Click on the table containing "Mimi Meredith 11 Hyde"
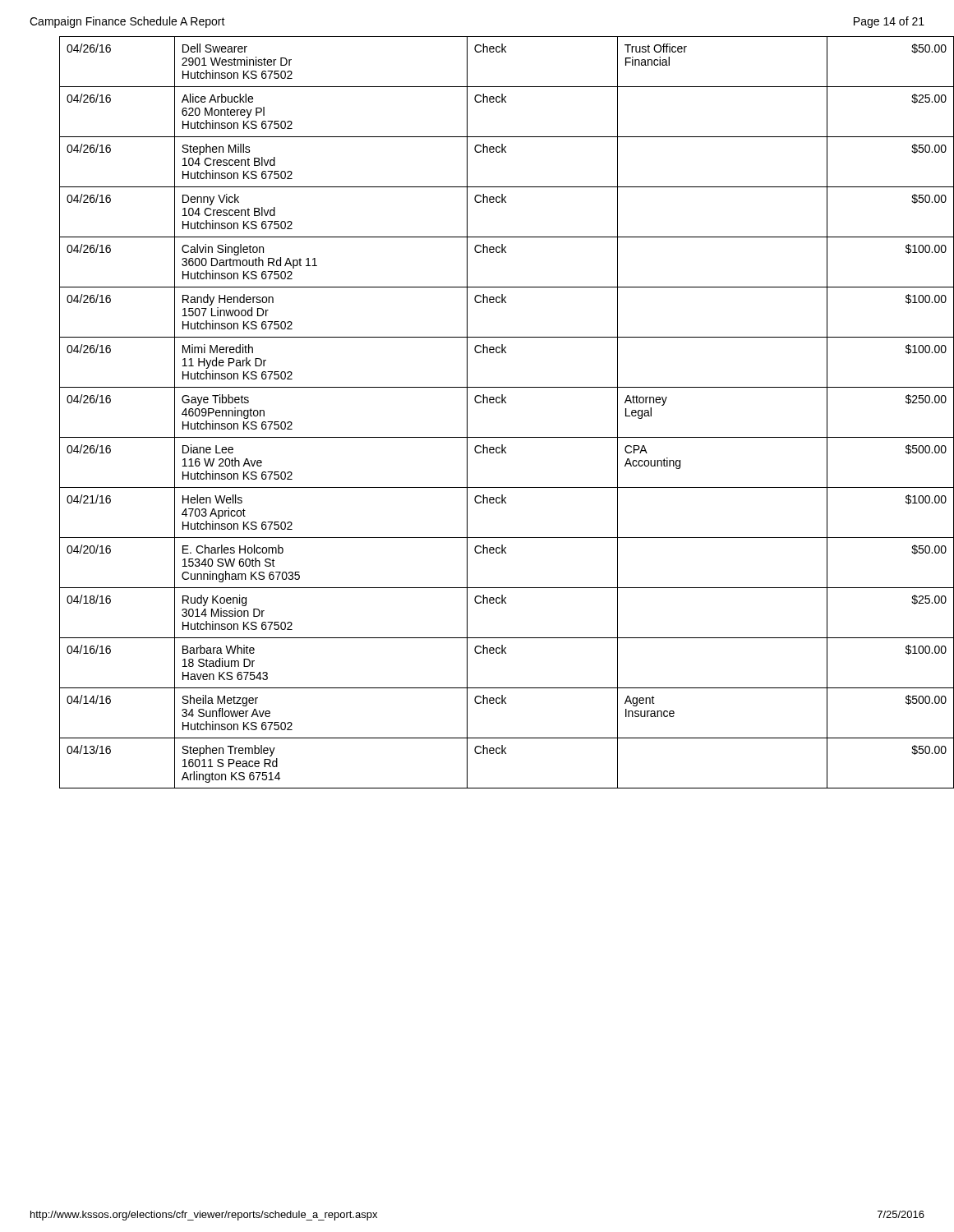This screenshot has height=1232, width=954. pos(477,412)
